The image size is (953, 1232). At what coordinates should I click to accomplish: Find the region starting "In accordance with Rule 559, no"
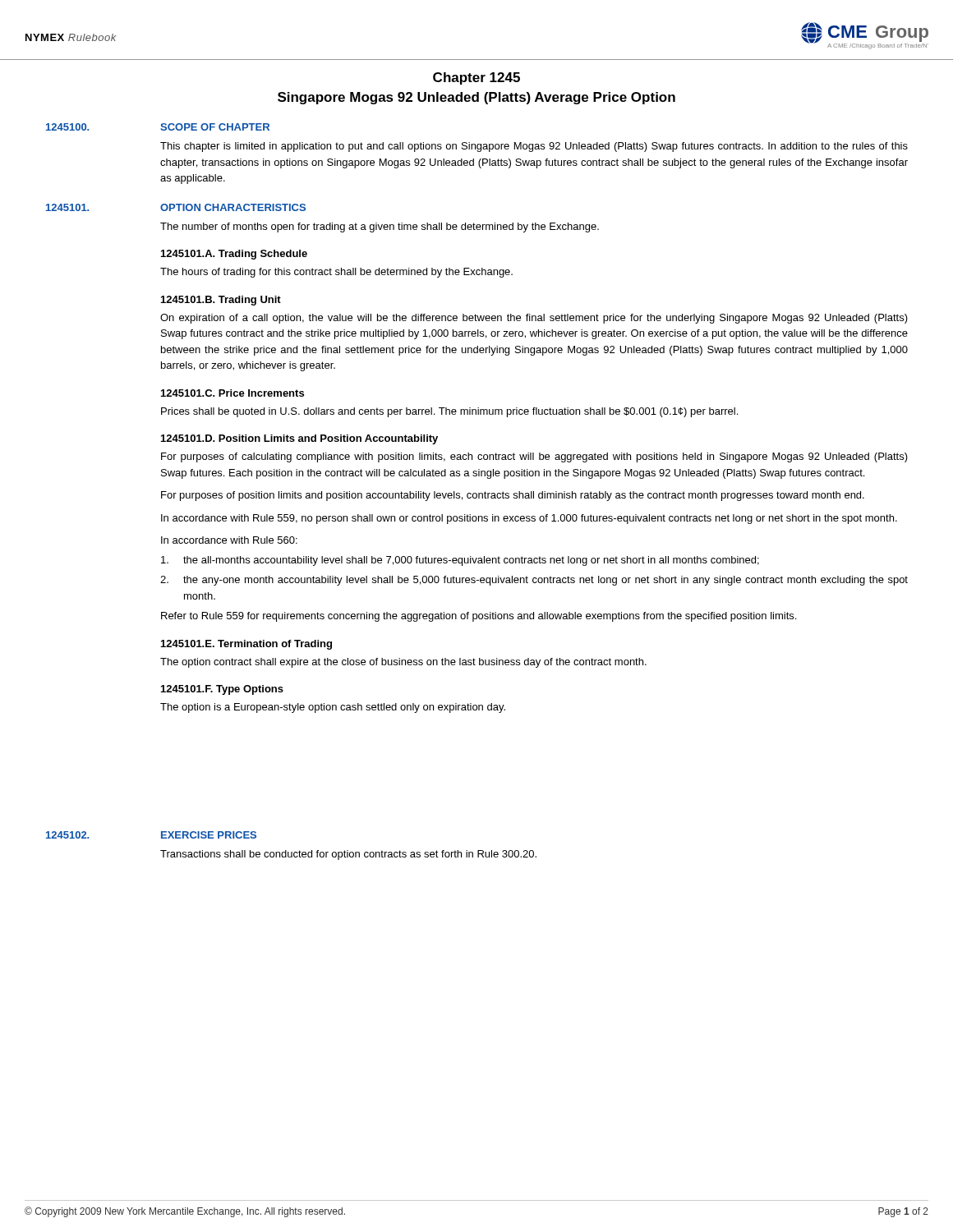point(529,517)
